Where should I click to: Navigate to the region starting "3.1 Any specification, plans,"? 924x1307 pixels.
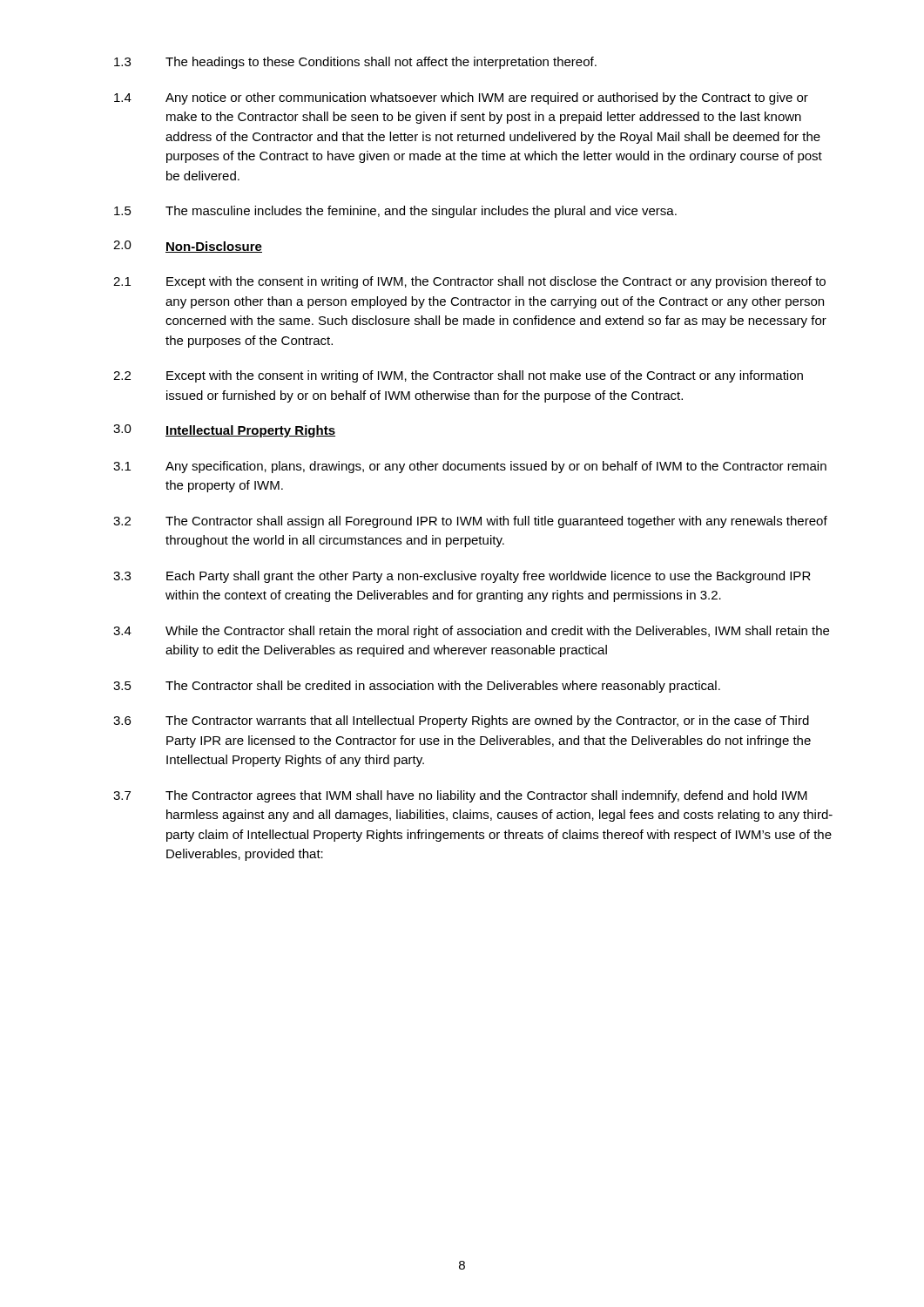pos(475,476)
